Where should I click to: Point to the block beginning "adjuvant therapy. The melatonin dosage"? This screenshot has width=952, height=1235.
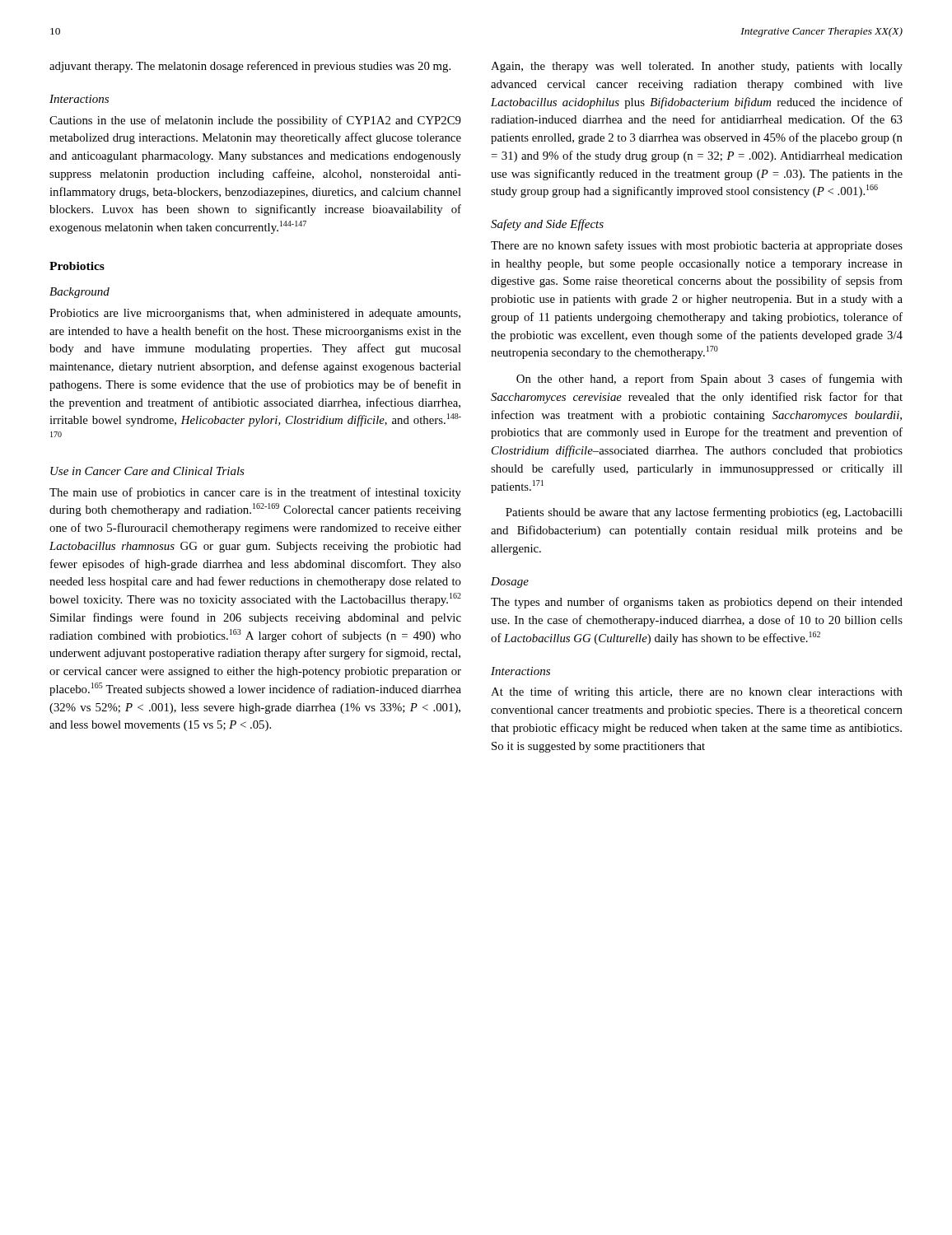(250, 66)
